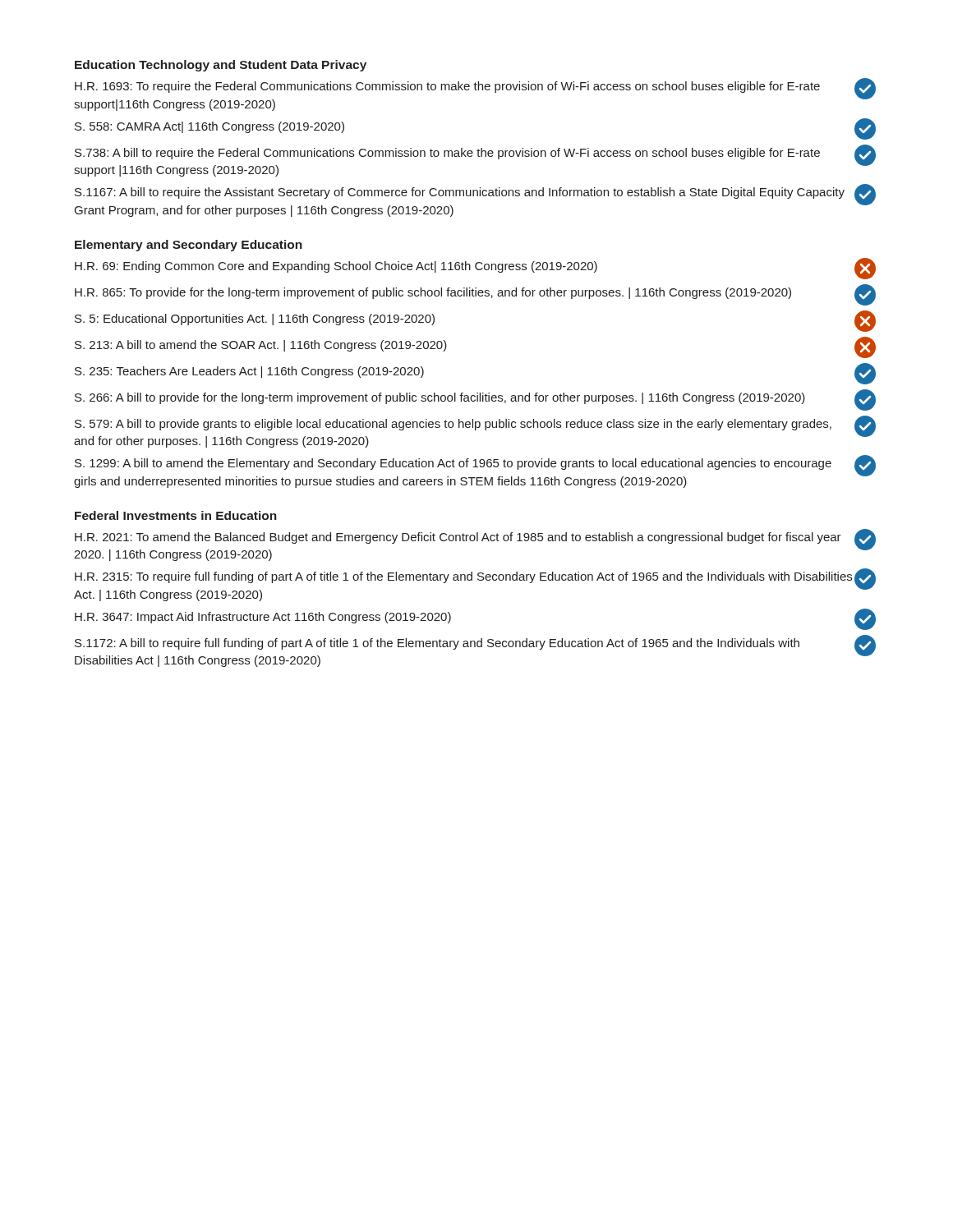The image size is (953, 1232).
Task: Find the text block starting "H.R. 3647: Impact Aid Infrastructure Act"
Action: click(221, 619)
